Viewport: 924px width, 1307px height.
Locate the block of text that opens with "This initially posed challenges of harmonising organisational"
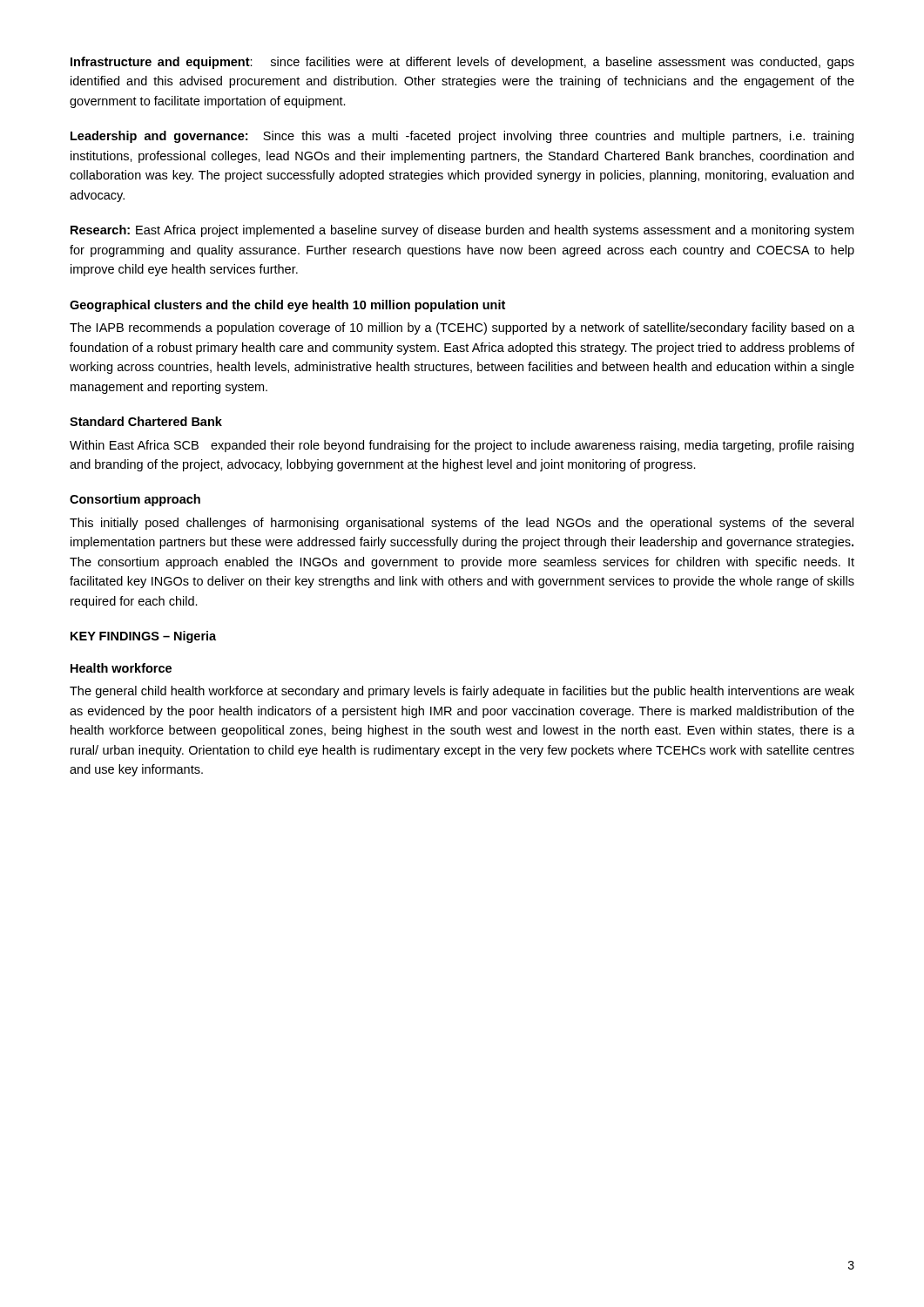click(462, 562)
